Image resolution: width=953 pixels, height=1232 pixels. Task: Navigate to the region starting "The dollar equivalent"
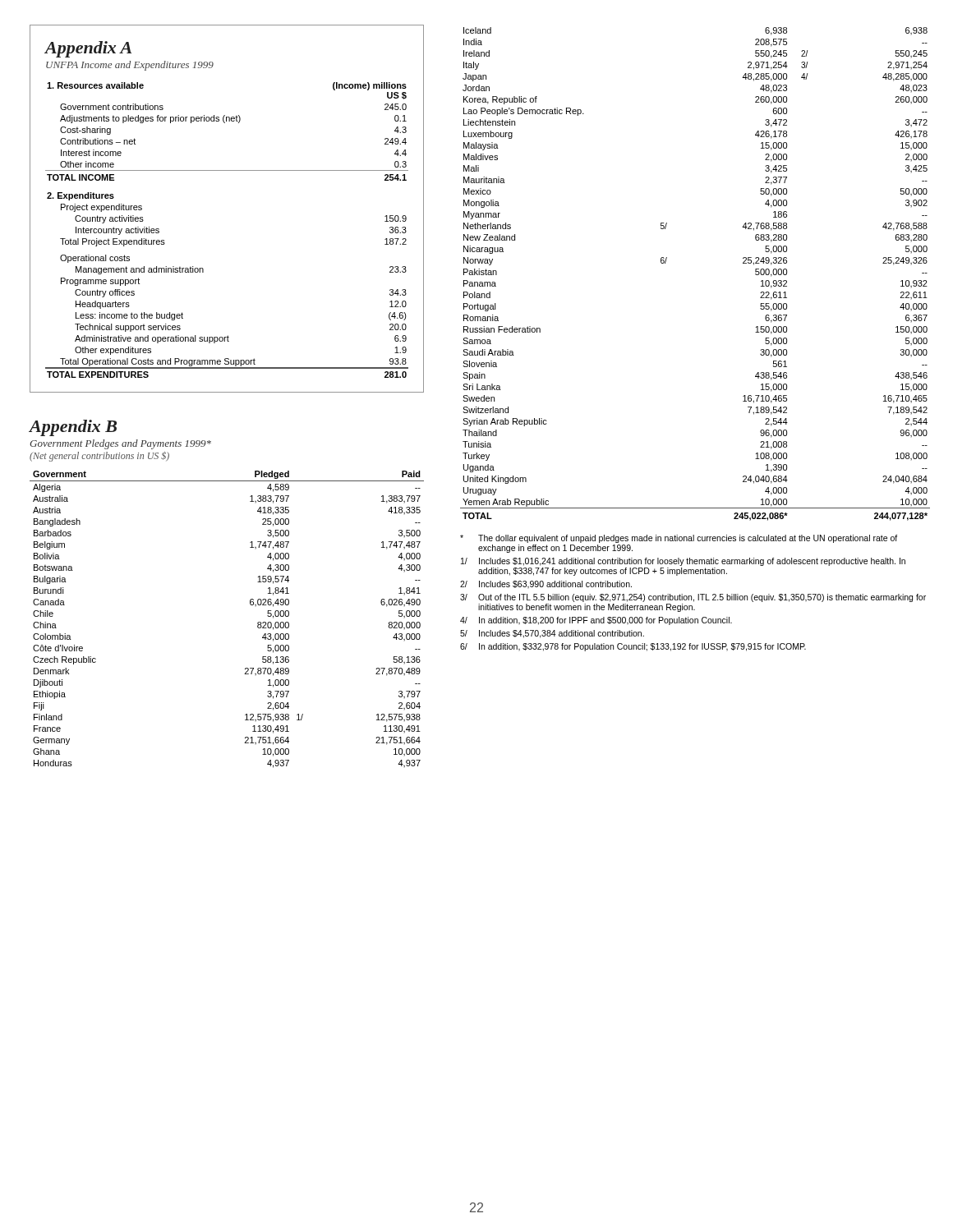pos(695,543)
